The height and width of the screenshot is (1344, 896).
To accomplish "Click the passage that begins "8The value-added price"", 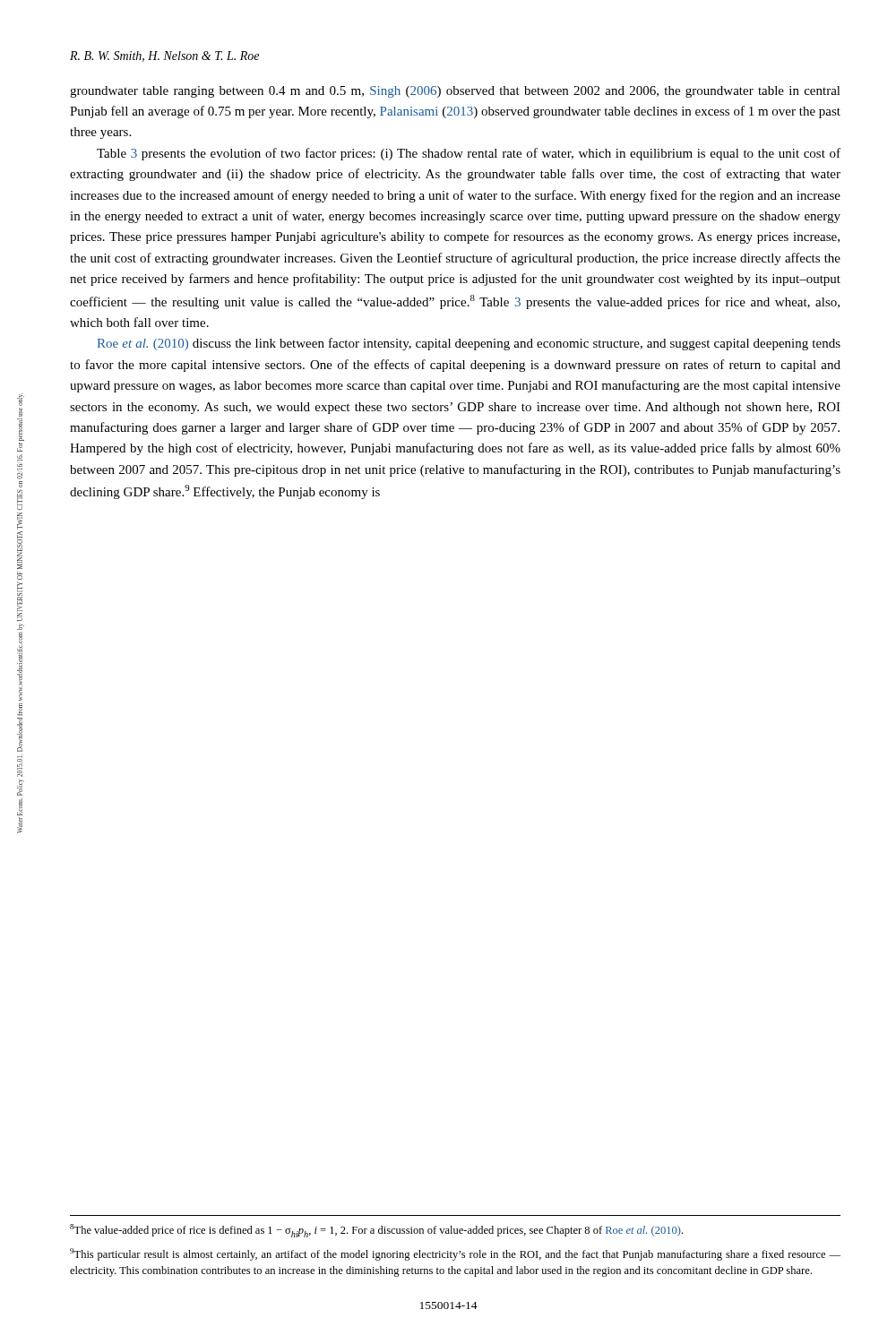I will tap(377, 1230).
